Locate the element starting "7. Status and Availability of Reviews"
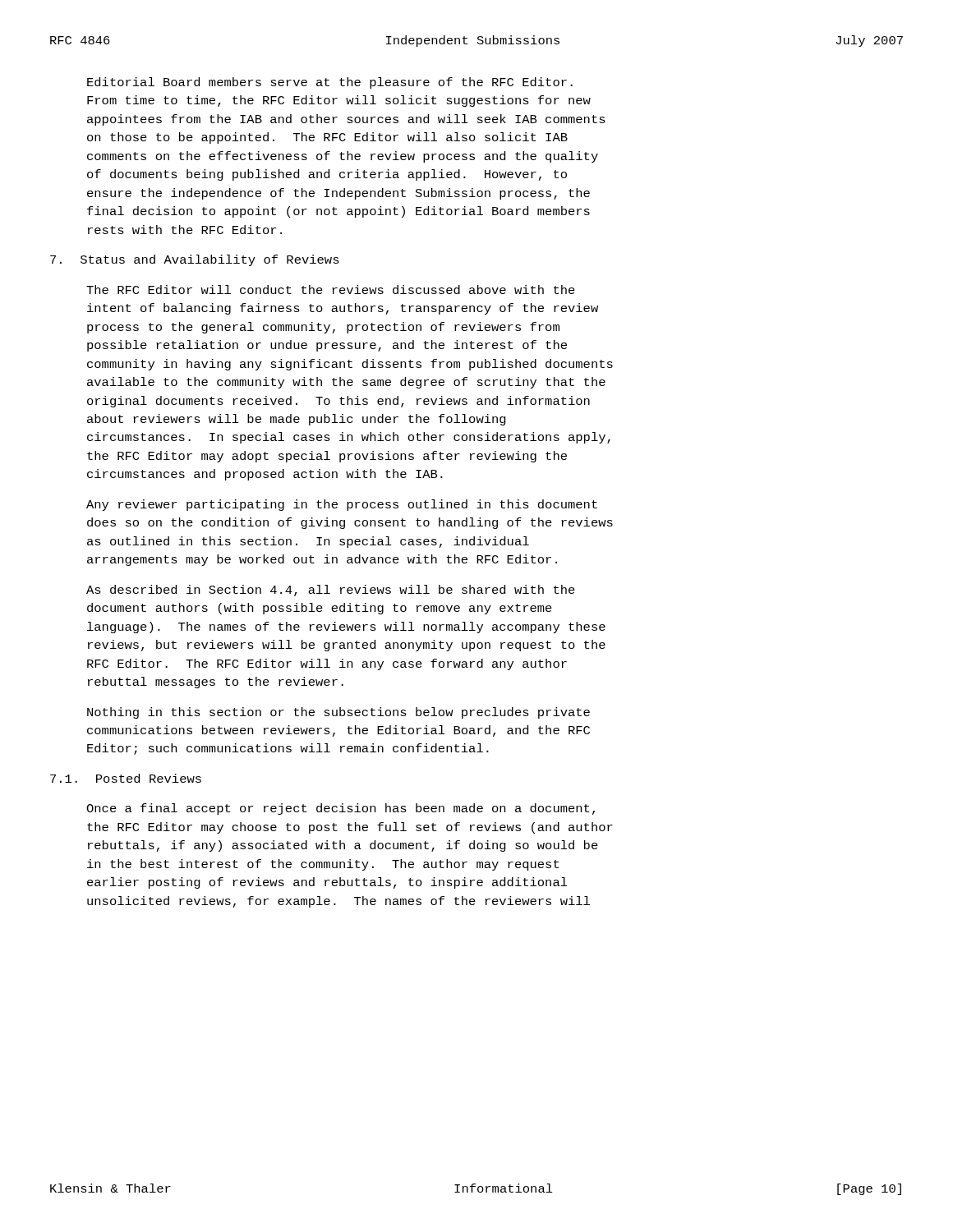 [x=194, y=261]
